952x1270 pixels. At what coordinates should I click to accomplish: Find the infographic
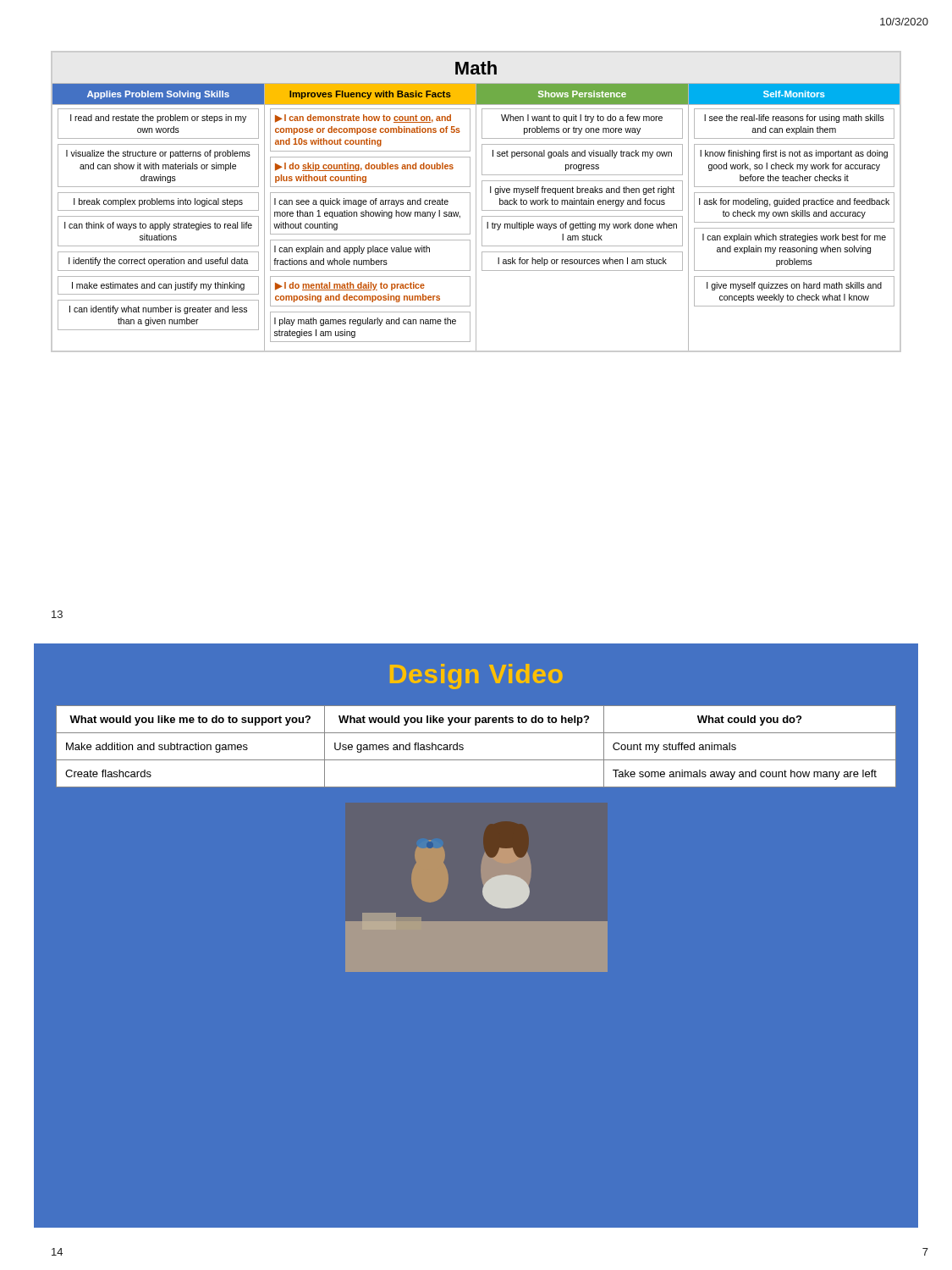click(476, 202)
